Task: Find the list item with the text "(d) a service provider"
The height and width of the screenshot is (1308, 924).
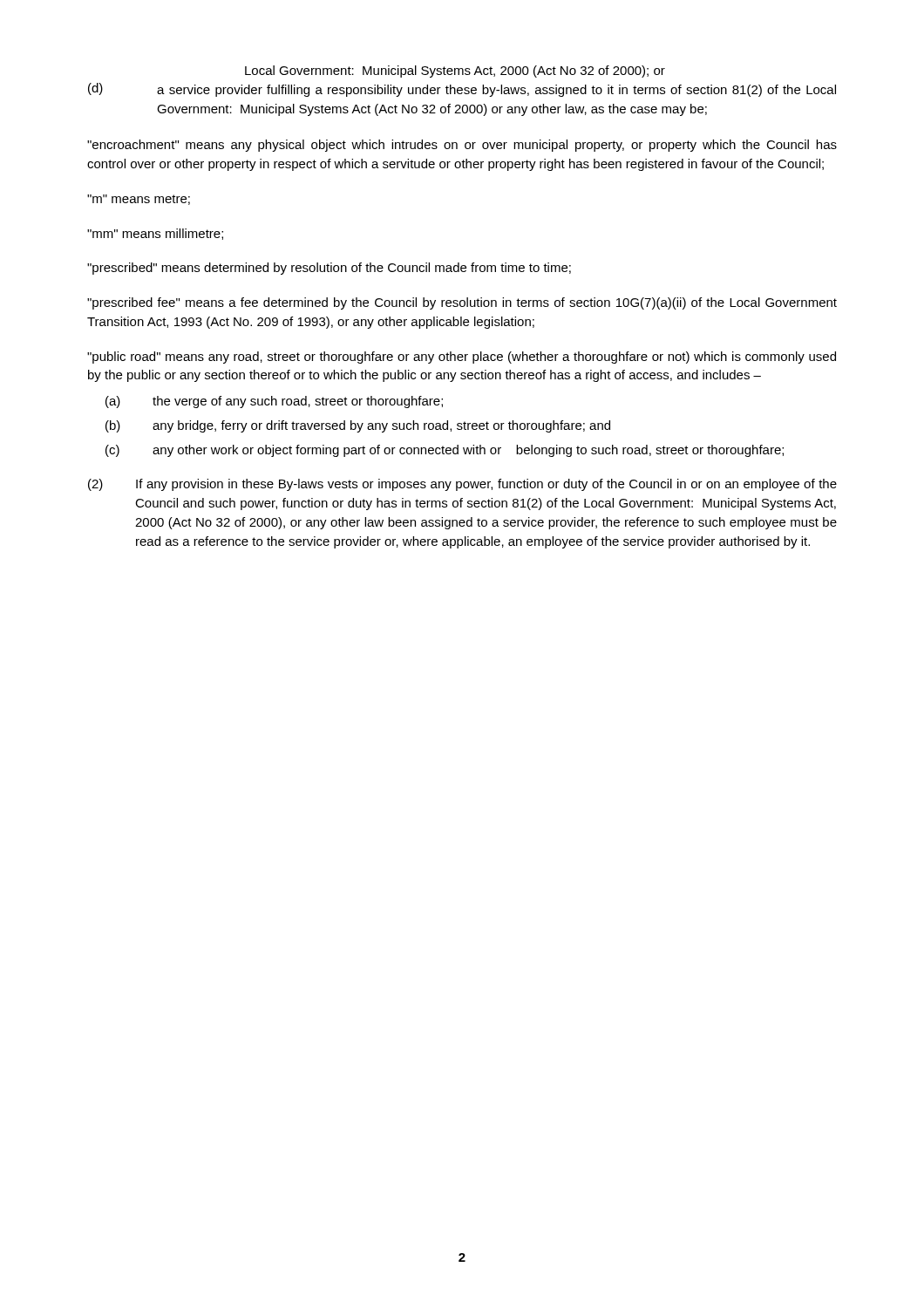Action: point(462,99)
